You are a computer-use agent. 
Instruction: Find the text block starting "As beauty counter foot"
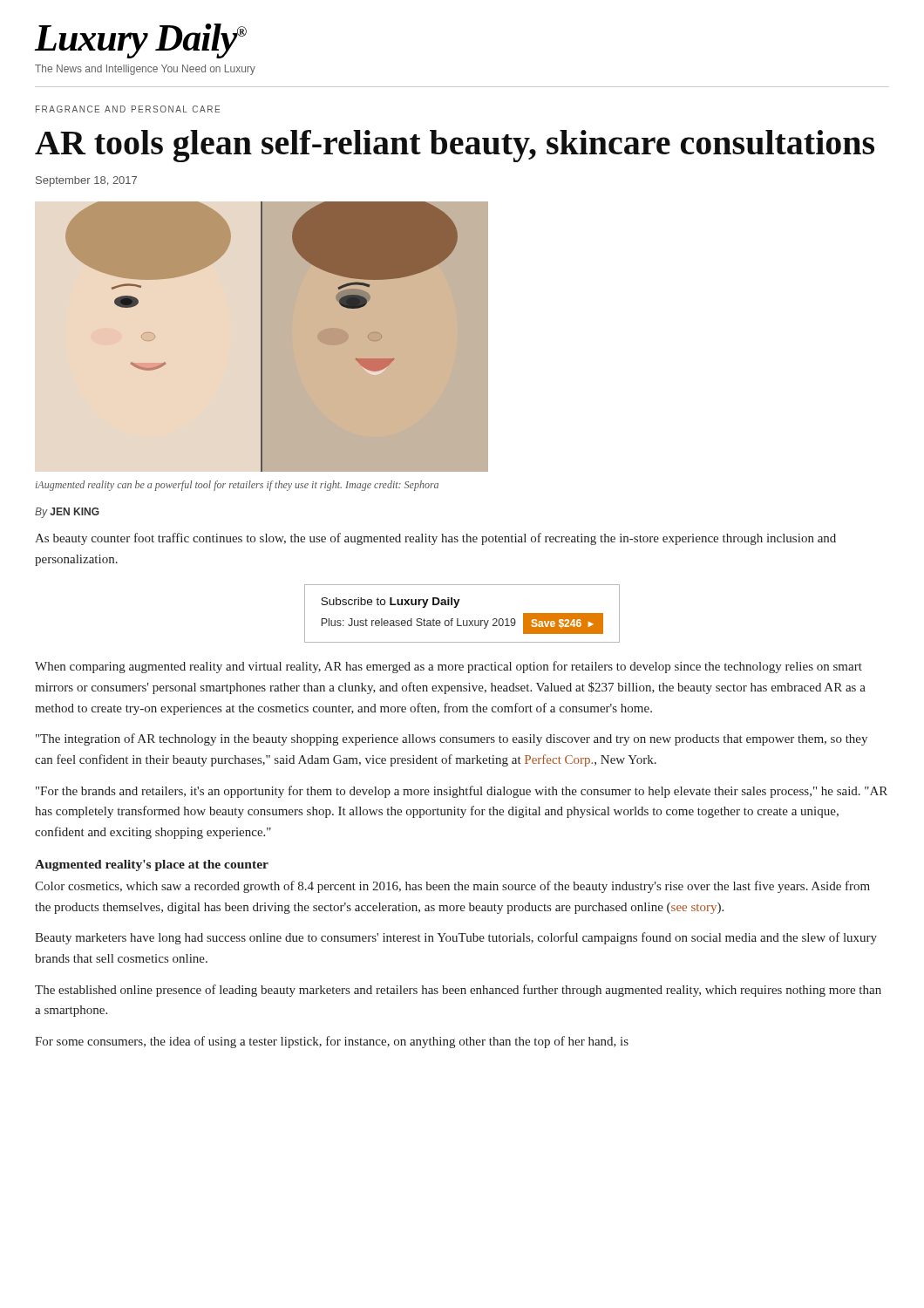point(436,549)
